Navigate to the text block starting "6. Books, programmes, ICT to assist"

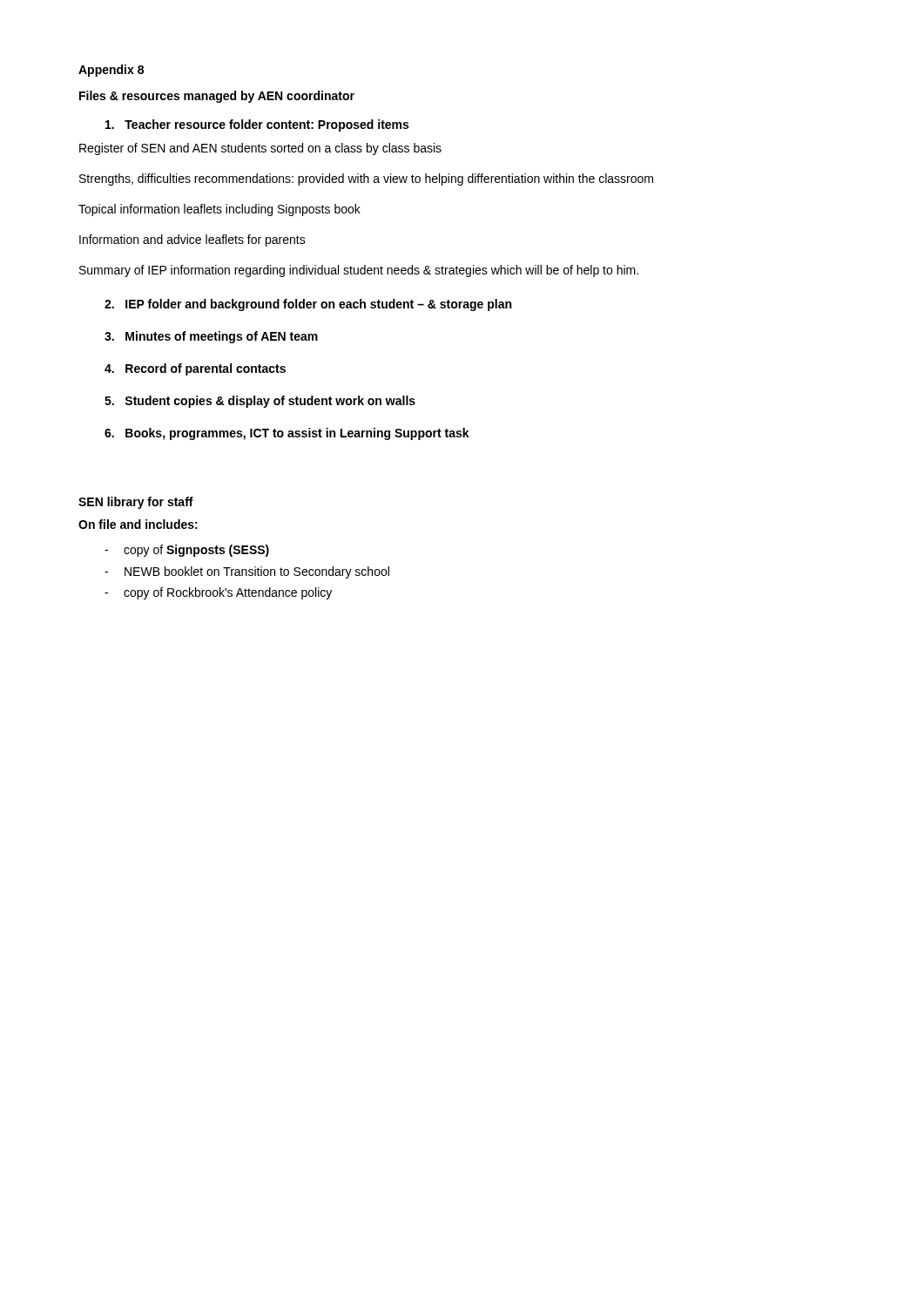point(287,433)
